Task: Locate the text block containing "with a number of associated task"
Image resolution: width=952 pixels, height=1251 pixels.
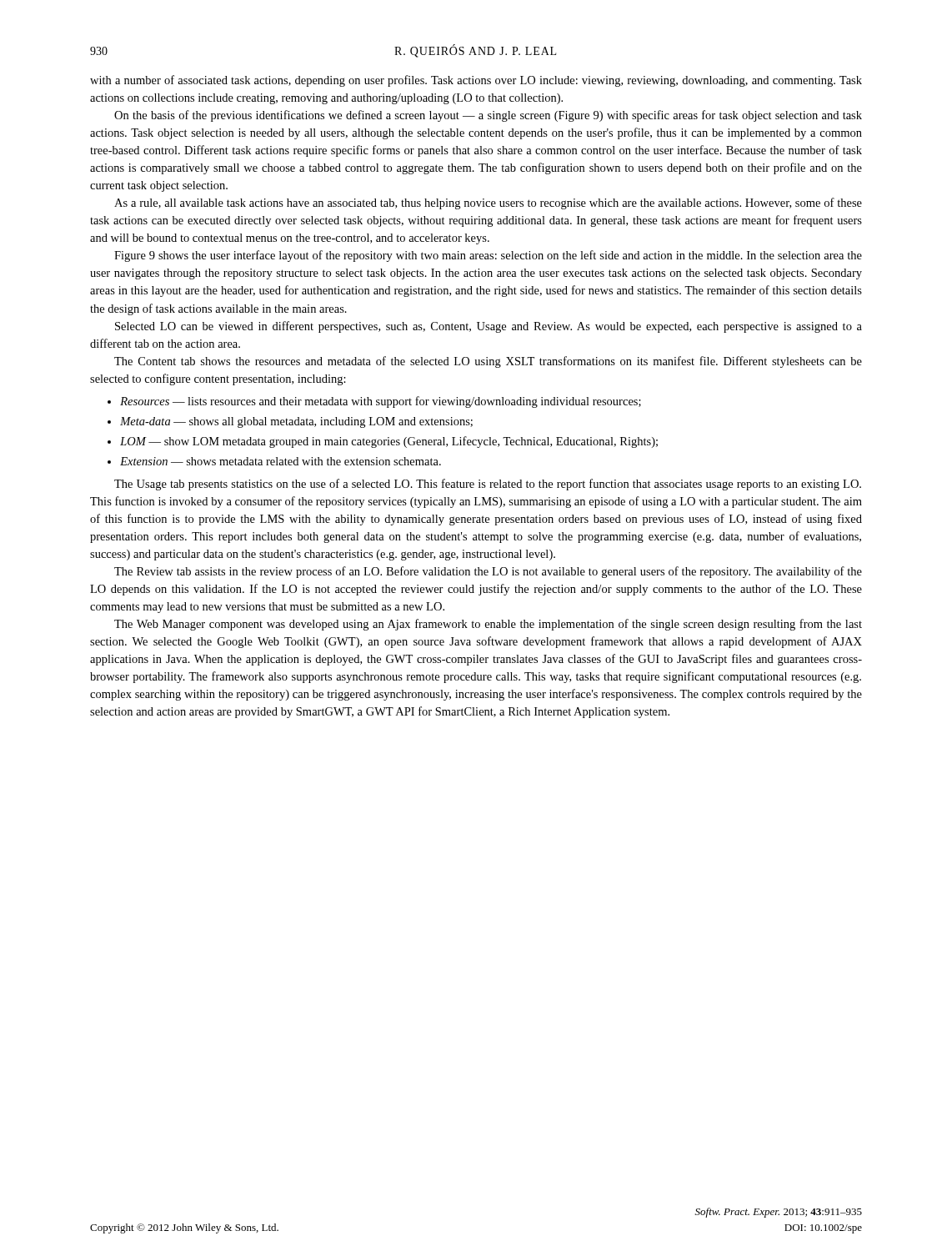Action: 476,90
